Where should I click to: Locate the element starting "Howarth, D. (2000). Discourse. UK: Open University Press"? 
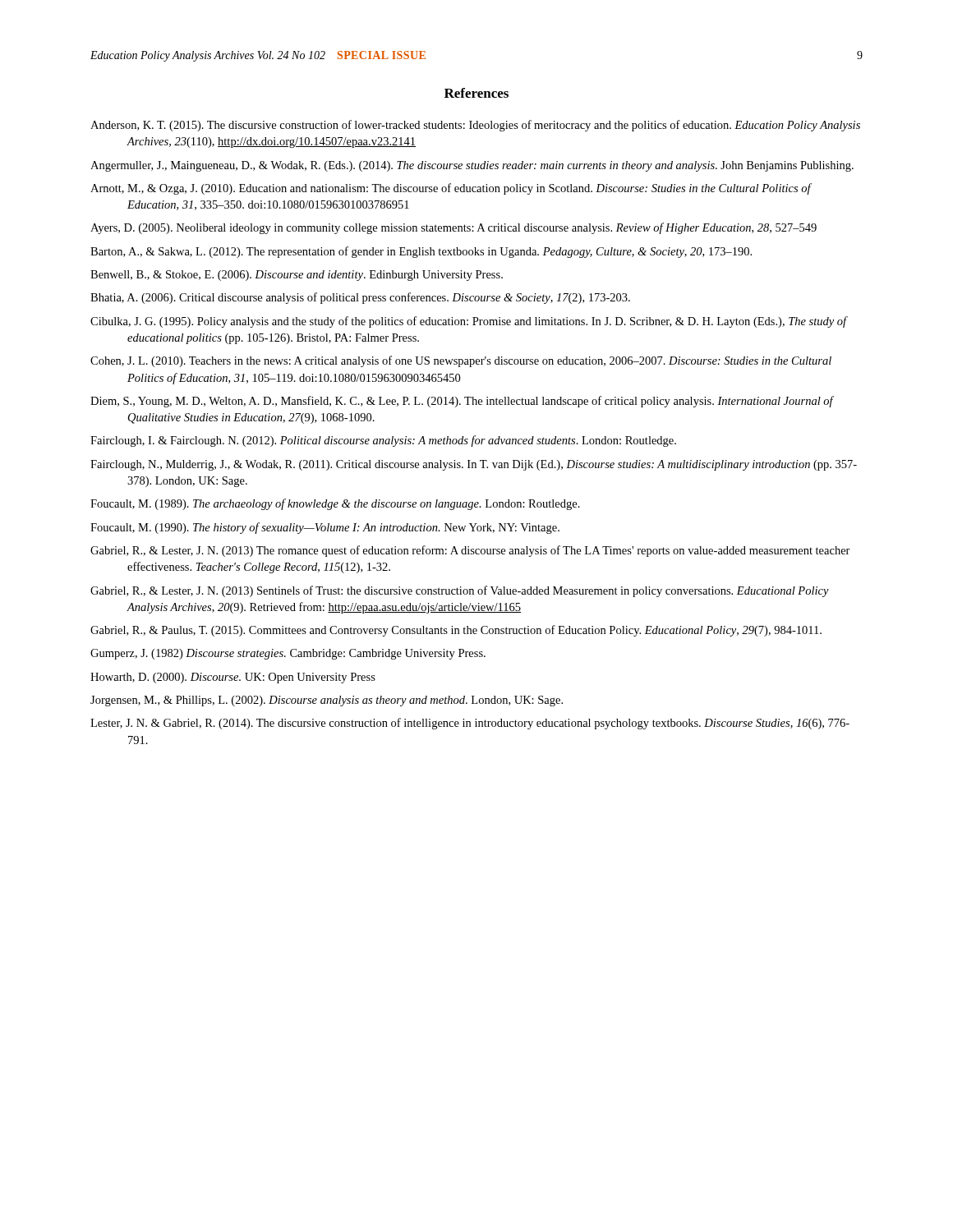tap(233, 677)
